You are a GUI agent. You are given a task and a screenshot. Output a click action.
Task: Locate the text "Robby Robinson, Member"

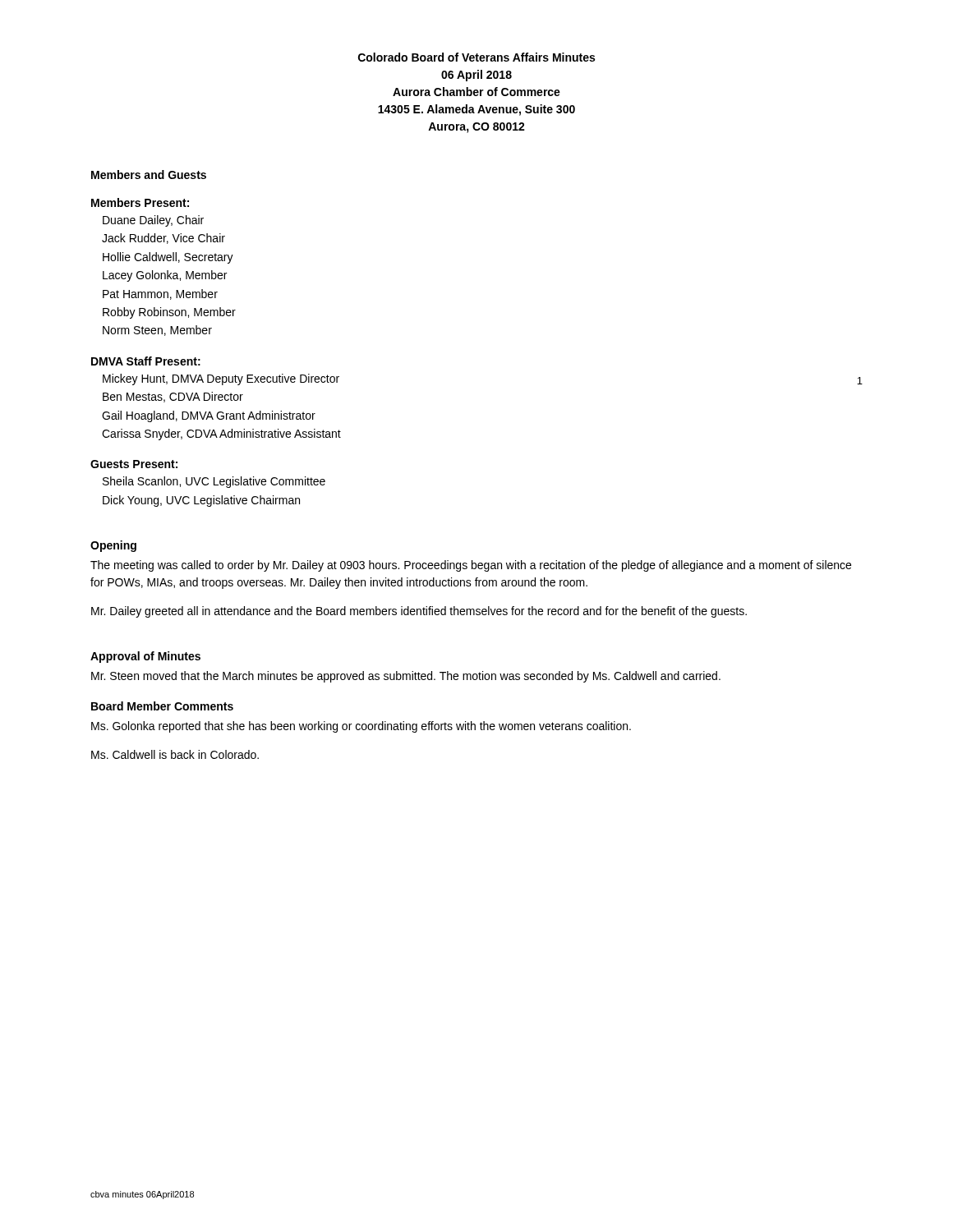tap(169, 312)
